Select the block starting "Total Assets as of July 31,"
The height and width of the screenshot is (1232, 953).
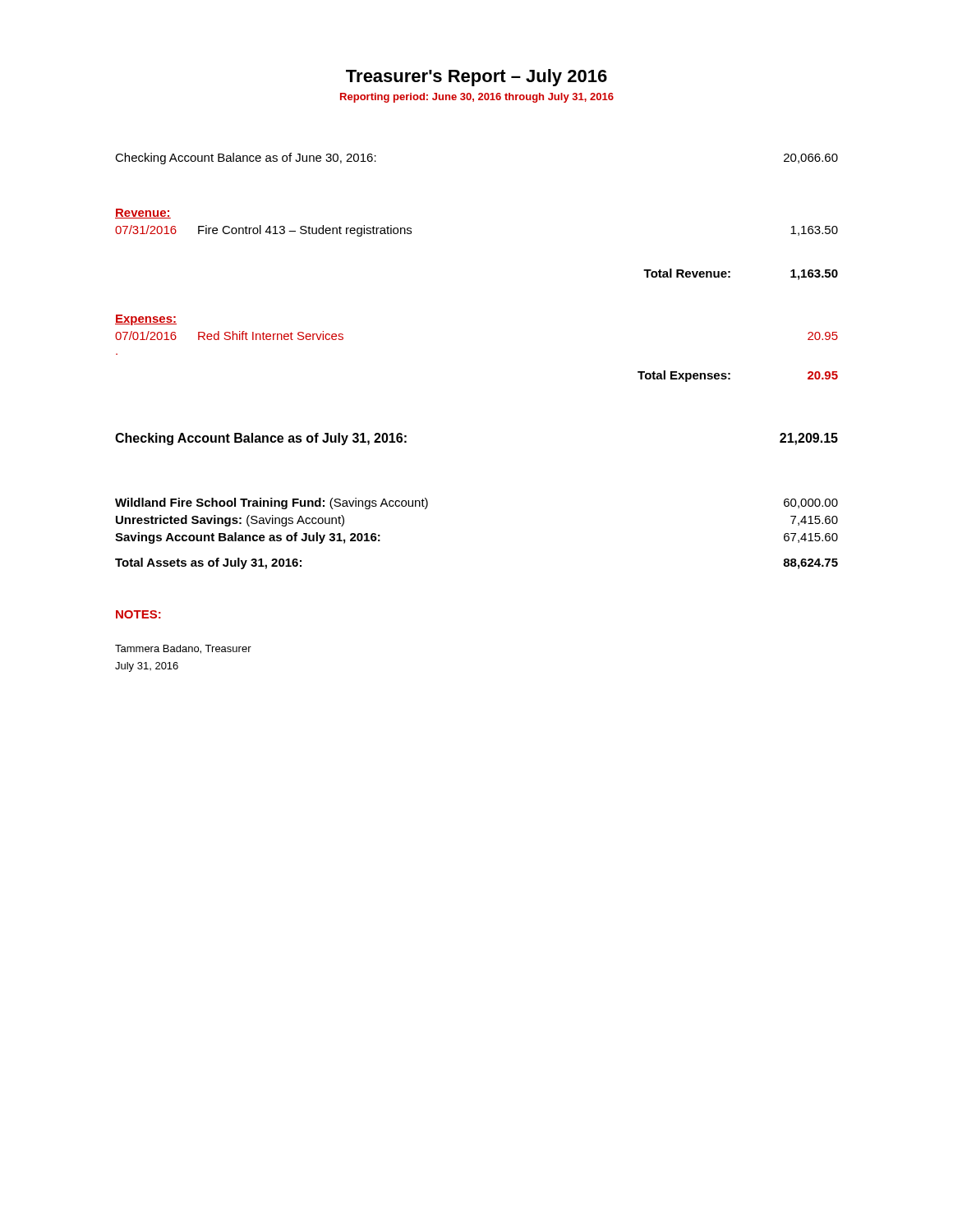[210, 563]
